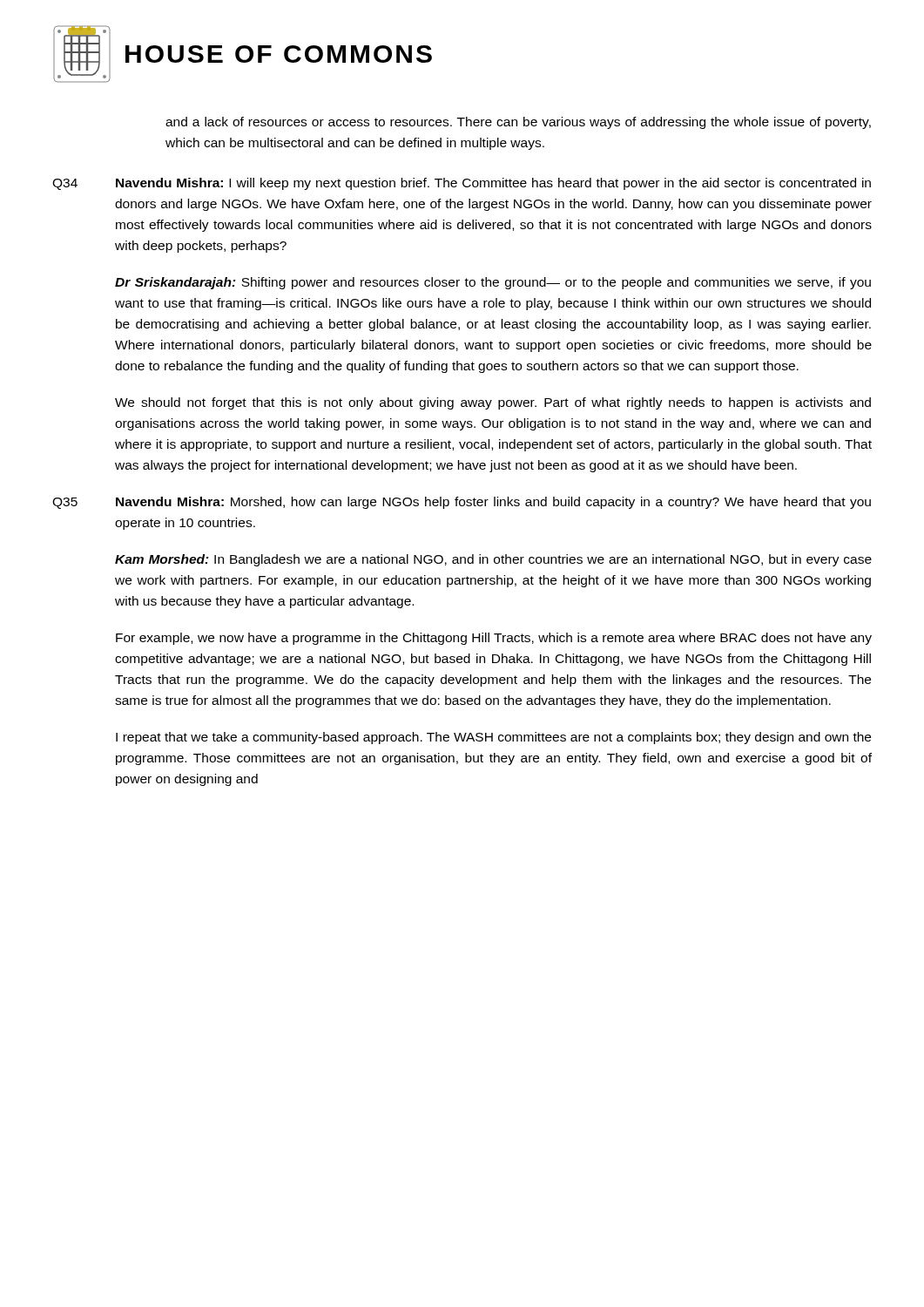
Task: Click on the text block that says "Dr Sriskandarajah: Shifting power and"
Action: coord(493,324)
